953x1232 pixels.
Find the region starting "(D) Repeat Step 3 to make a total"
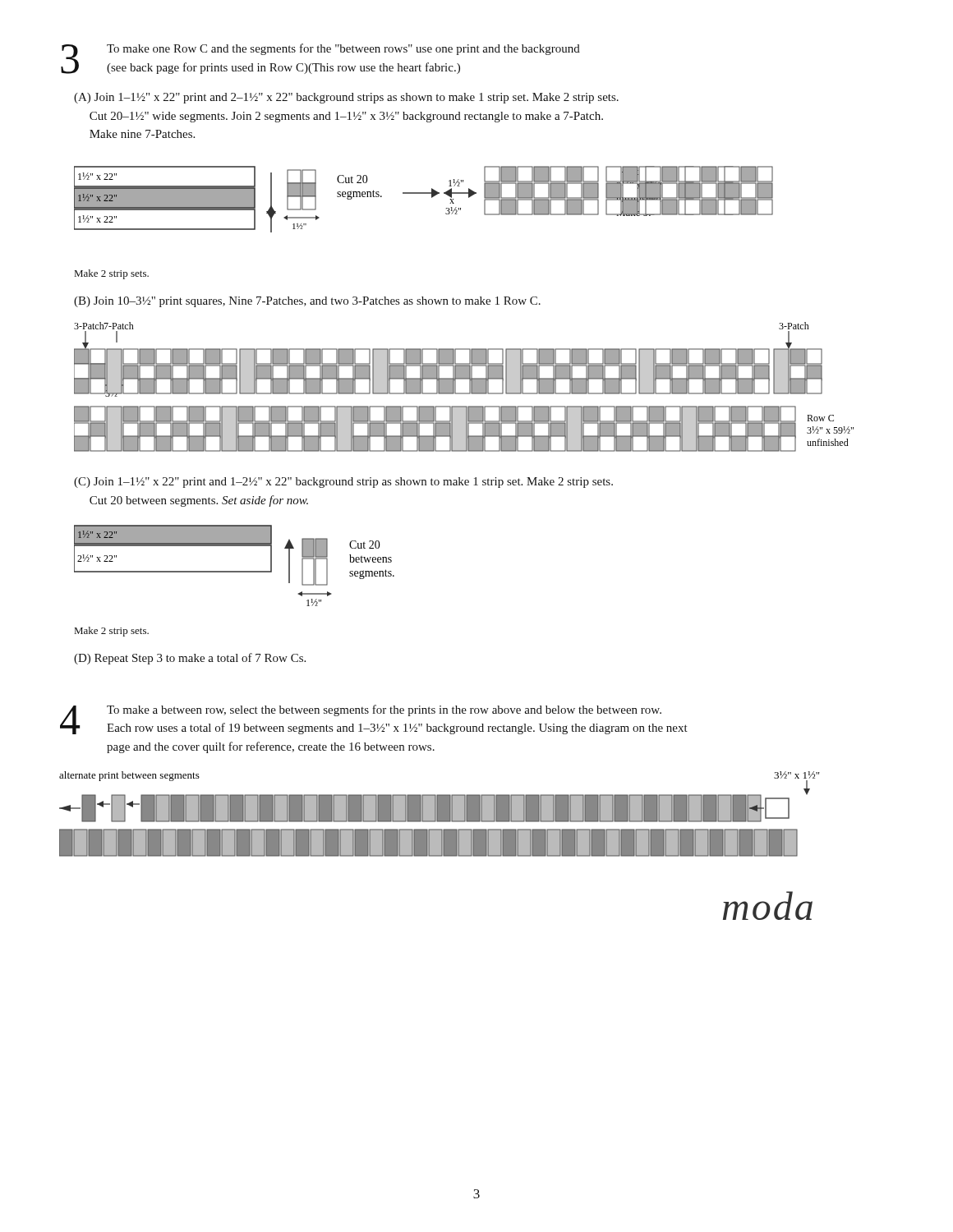coord(190,658)
